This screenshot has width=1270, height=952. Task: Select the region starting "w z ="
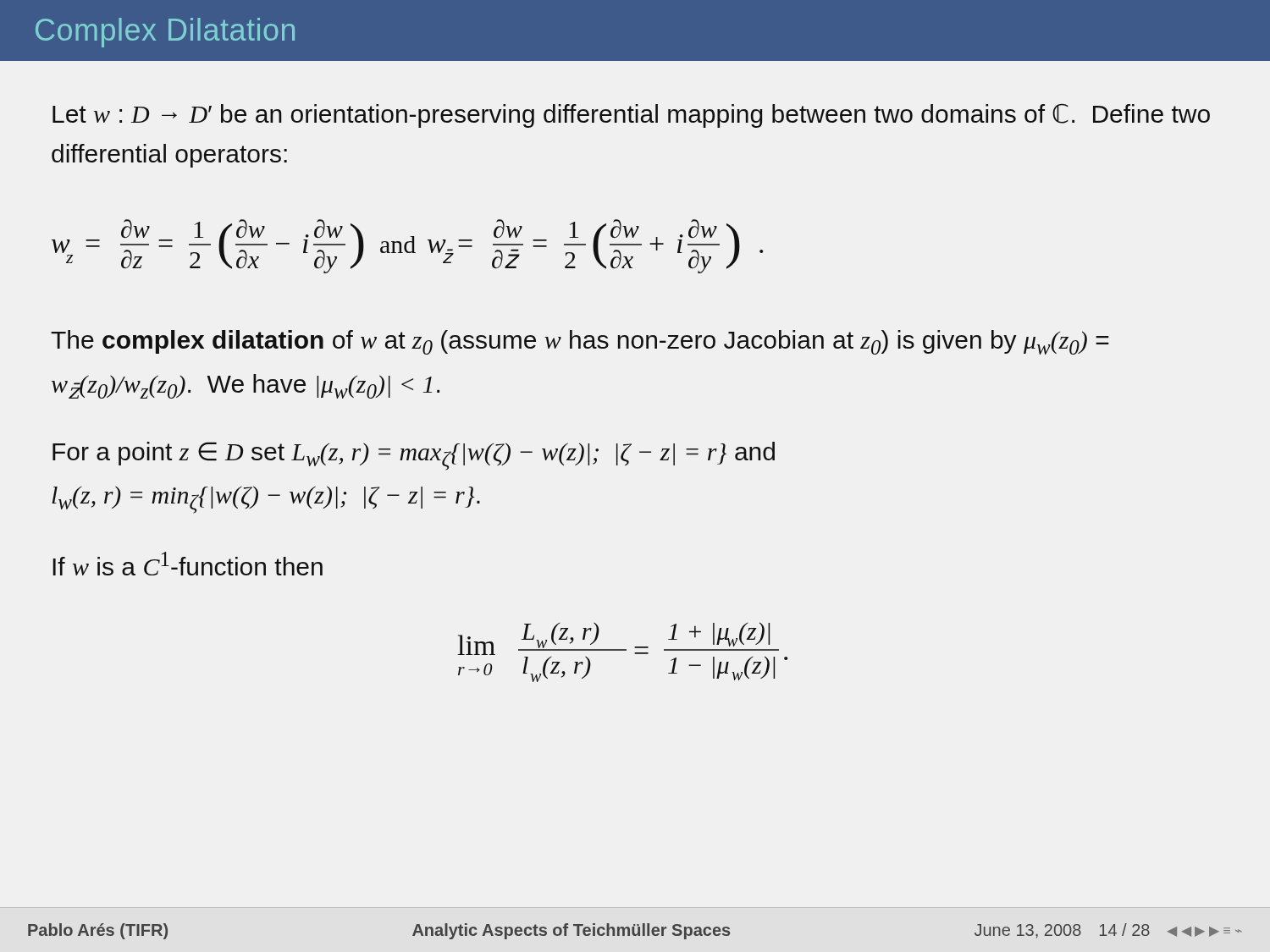423,247
